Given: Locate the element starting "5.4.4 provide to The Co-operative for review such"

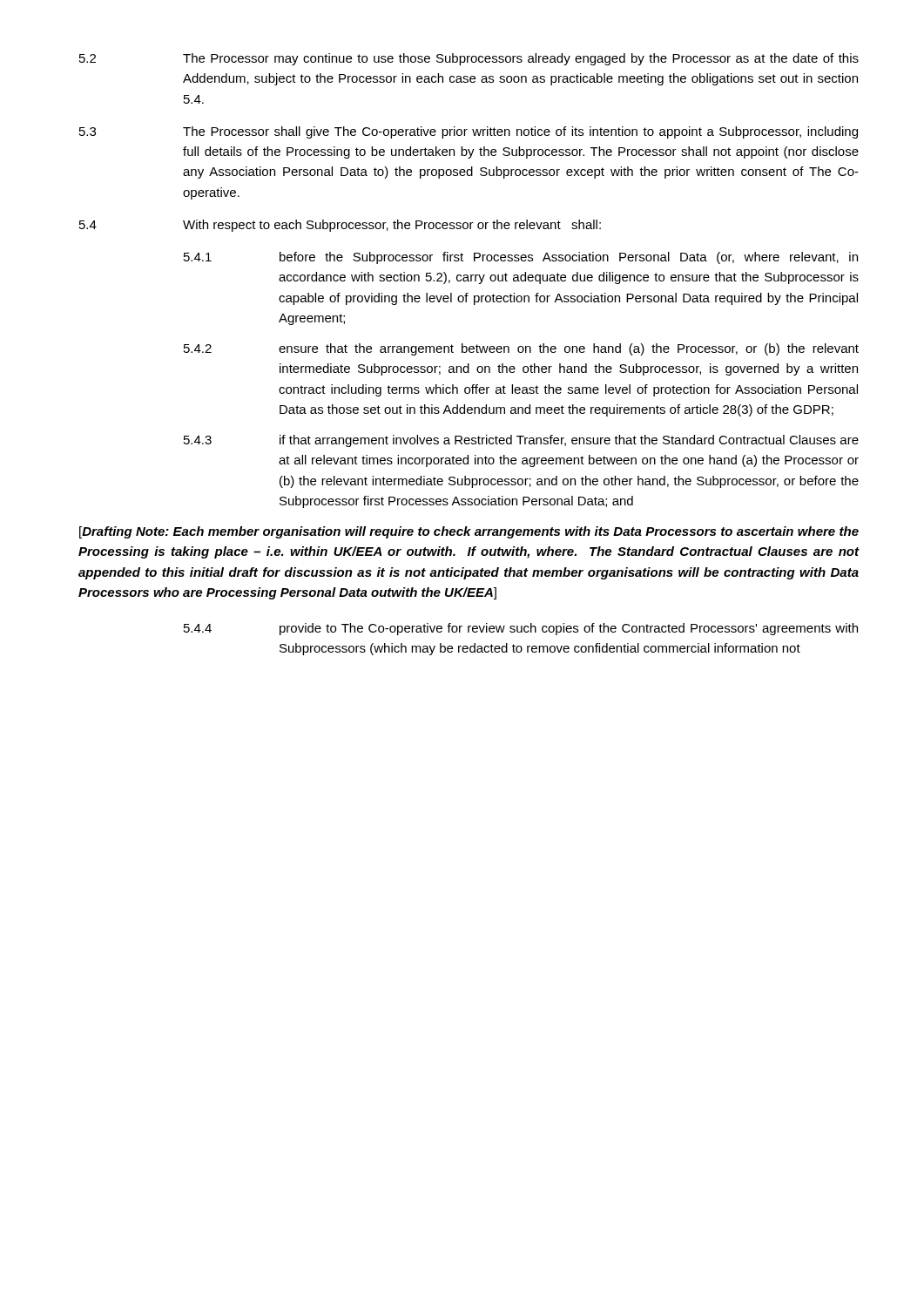Looking at the screenshot, I should pos(521,638).
